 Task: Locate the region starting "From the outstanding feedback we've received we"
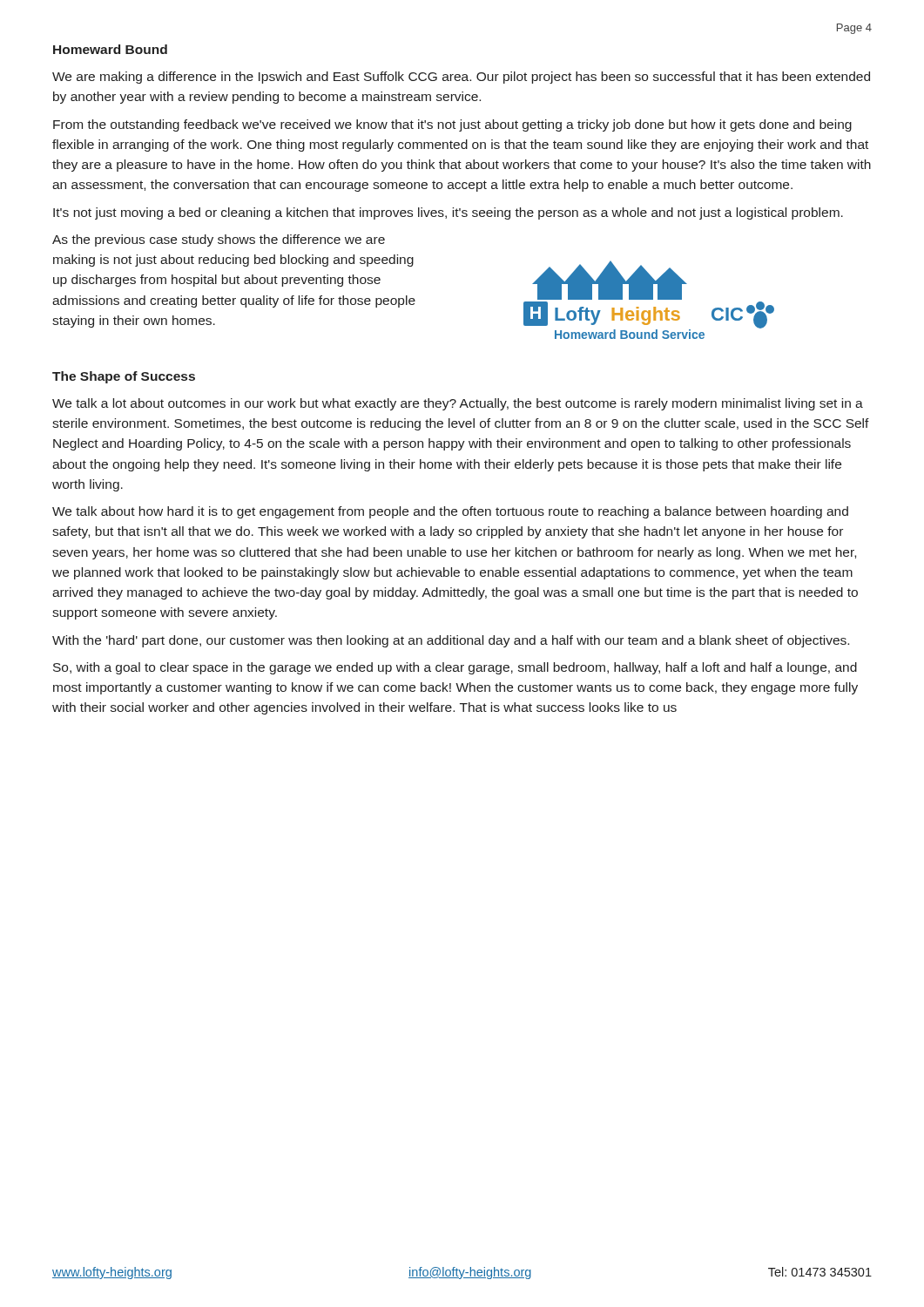[462, 154]
